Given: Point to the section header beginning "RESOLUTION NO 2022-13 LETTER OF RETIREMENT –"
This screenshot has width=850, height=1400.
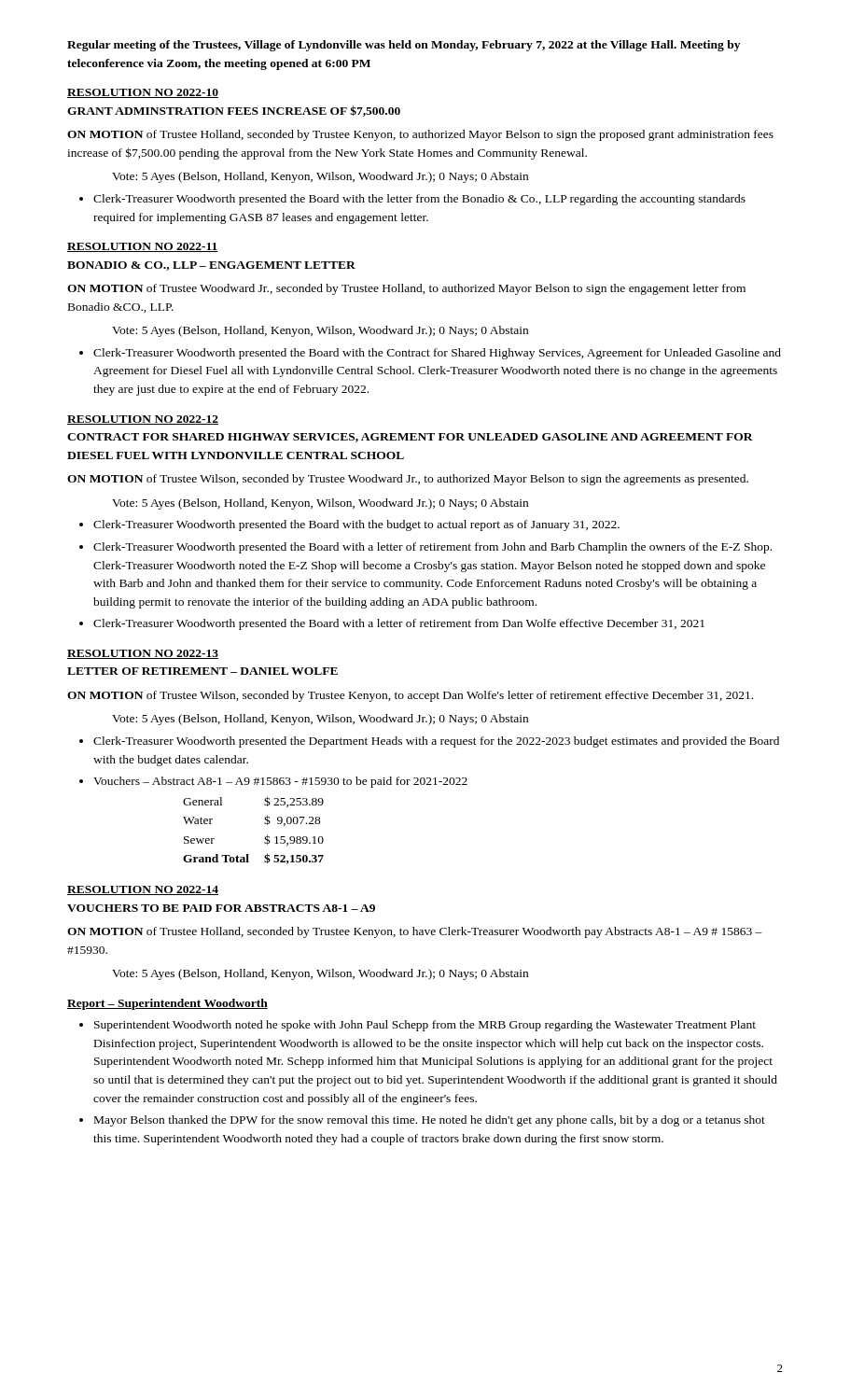Looking at the screenshot, I should (x=143, y=654).
